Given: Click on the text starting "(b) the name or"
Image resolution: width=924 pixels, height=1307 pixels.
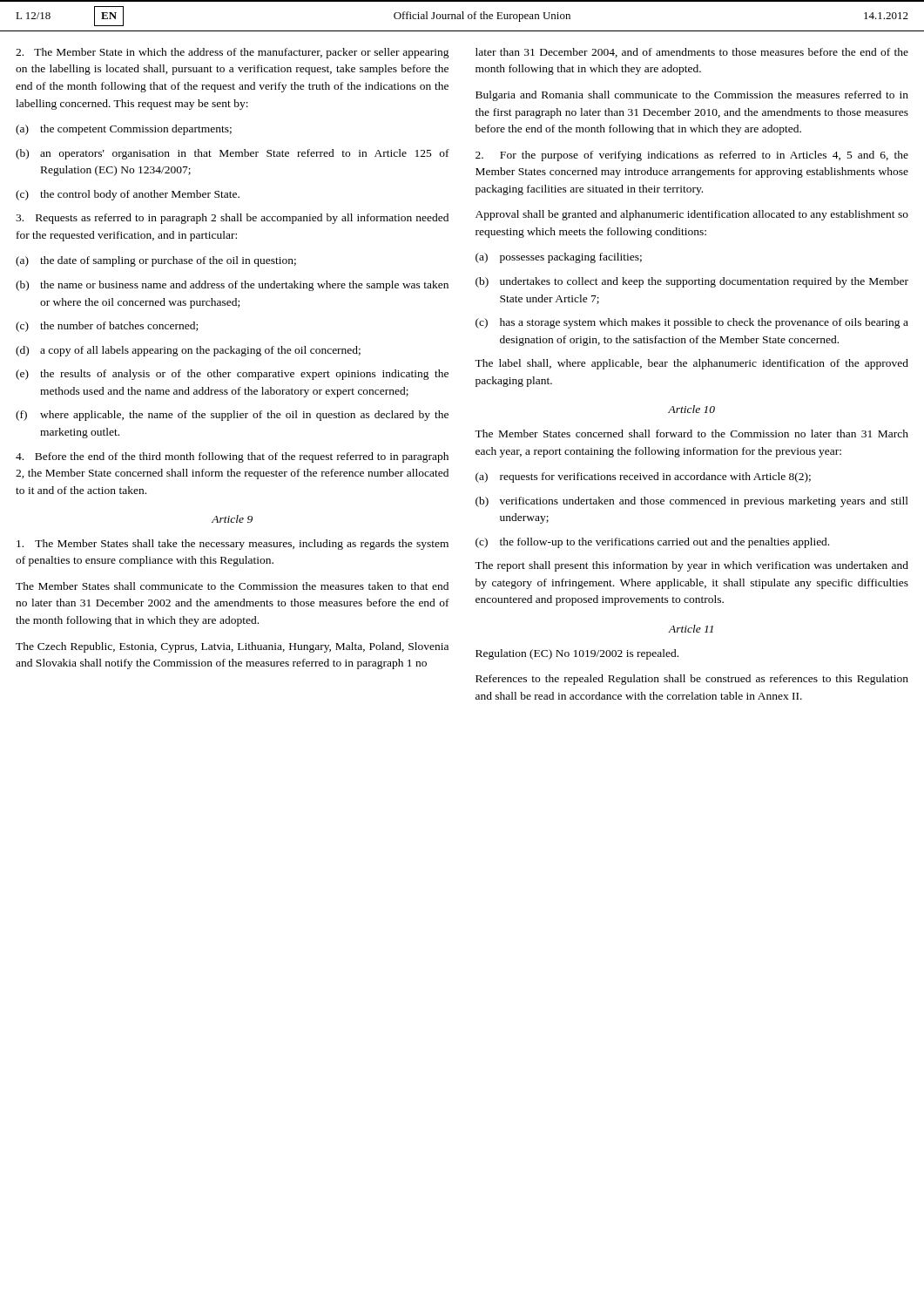Looking at the screenshot, I should [x=232, y=293].
